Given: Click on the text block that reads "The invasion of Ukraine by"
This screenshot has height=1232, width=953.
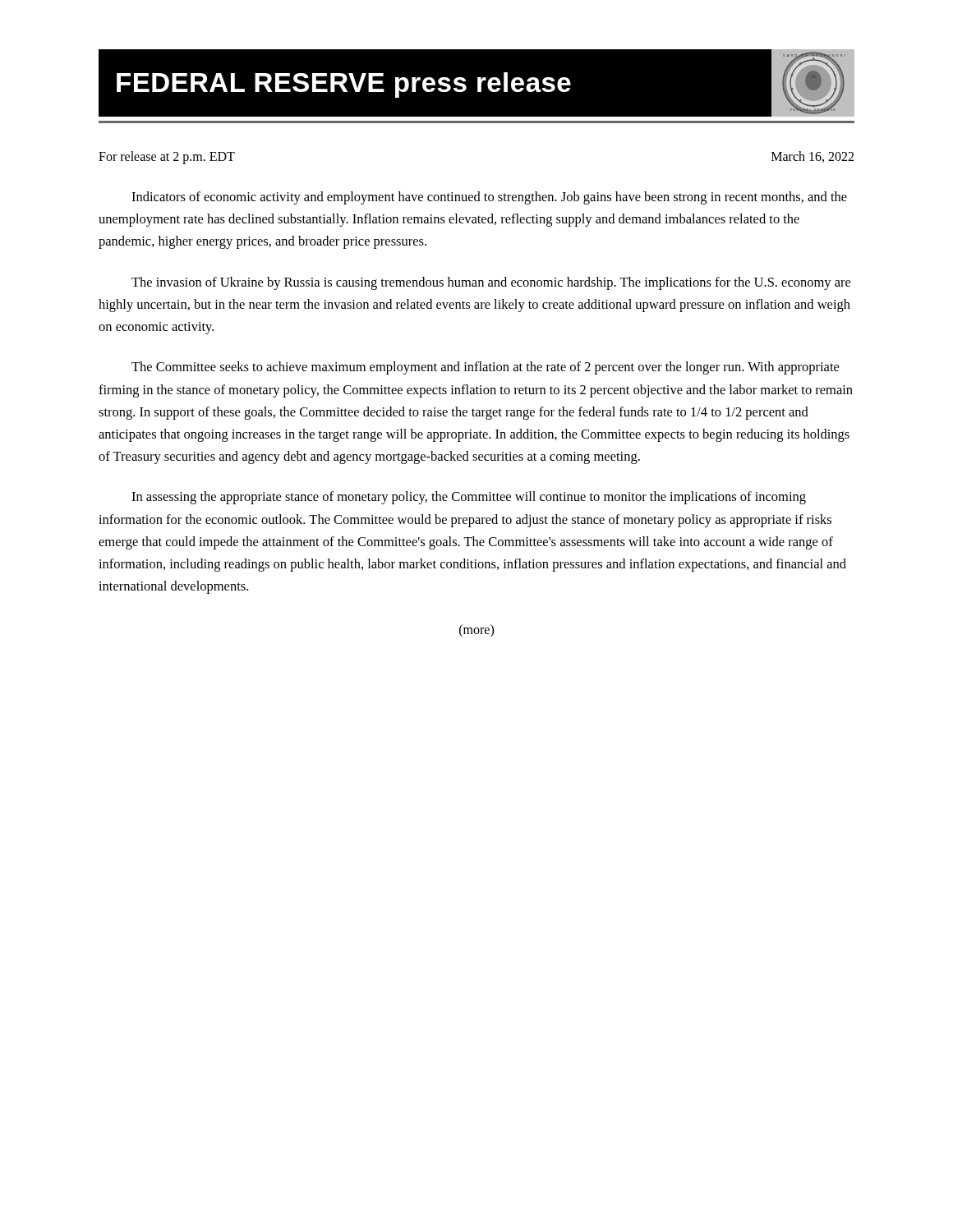Looking at the screenshot, I should pos(475,304).
